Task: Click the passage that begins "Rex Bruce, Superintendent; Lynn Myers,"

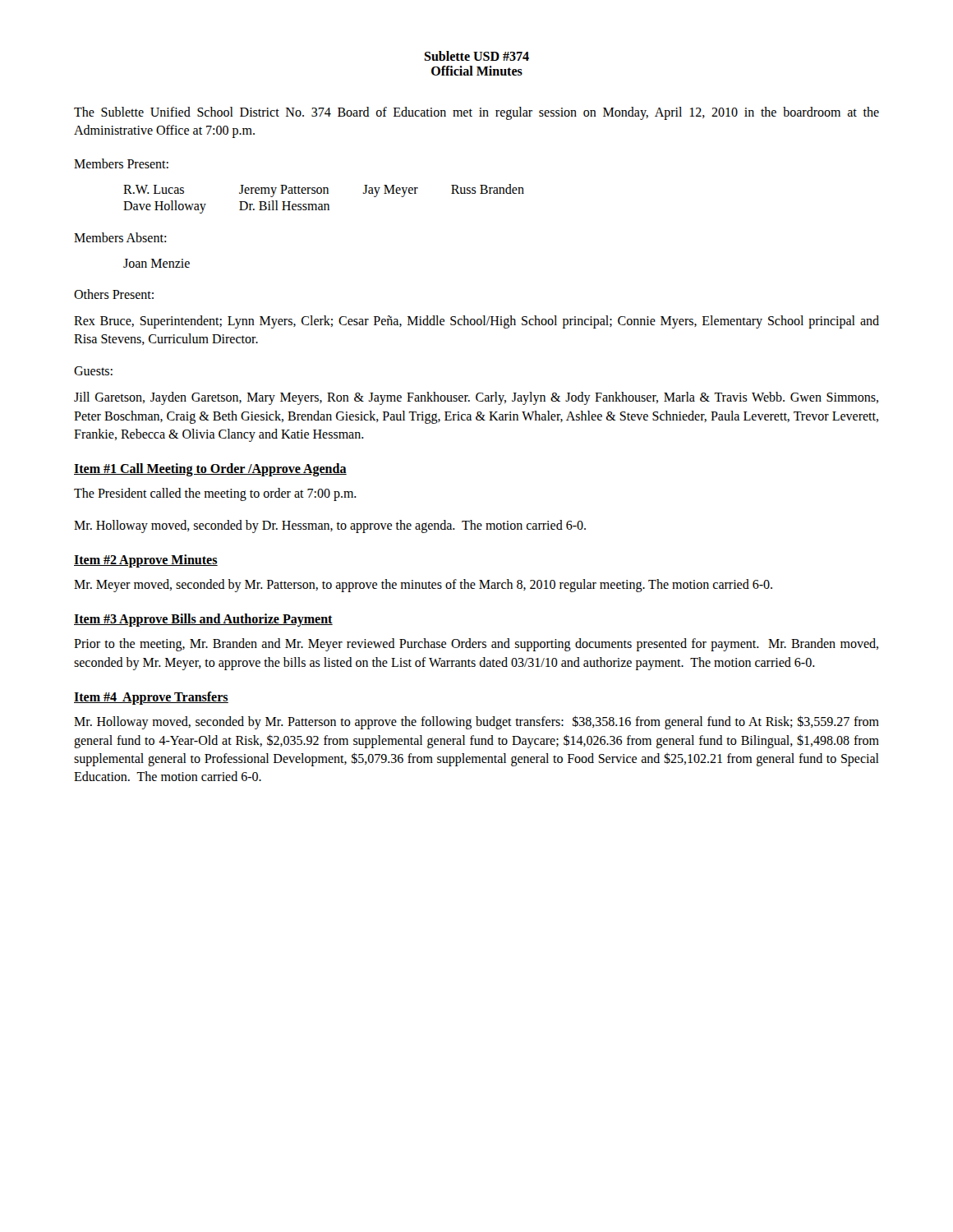Action: (476, 330)
